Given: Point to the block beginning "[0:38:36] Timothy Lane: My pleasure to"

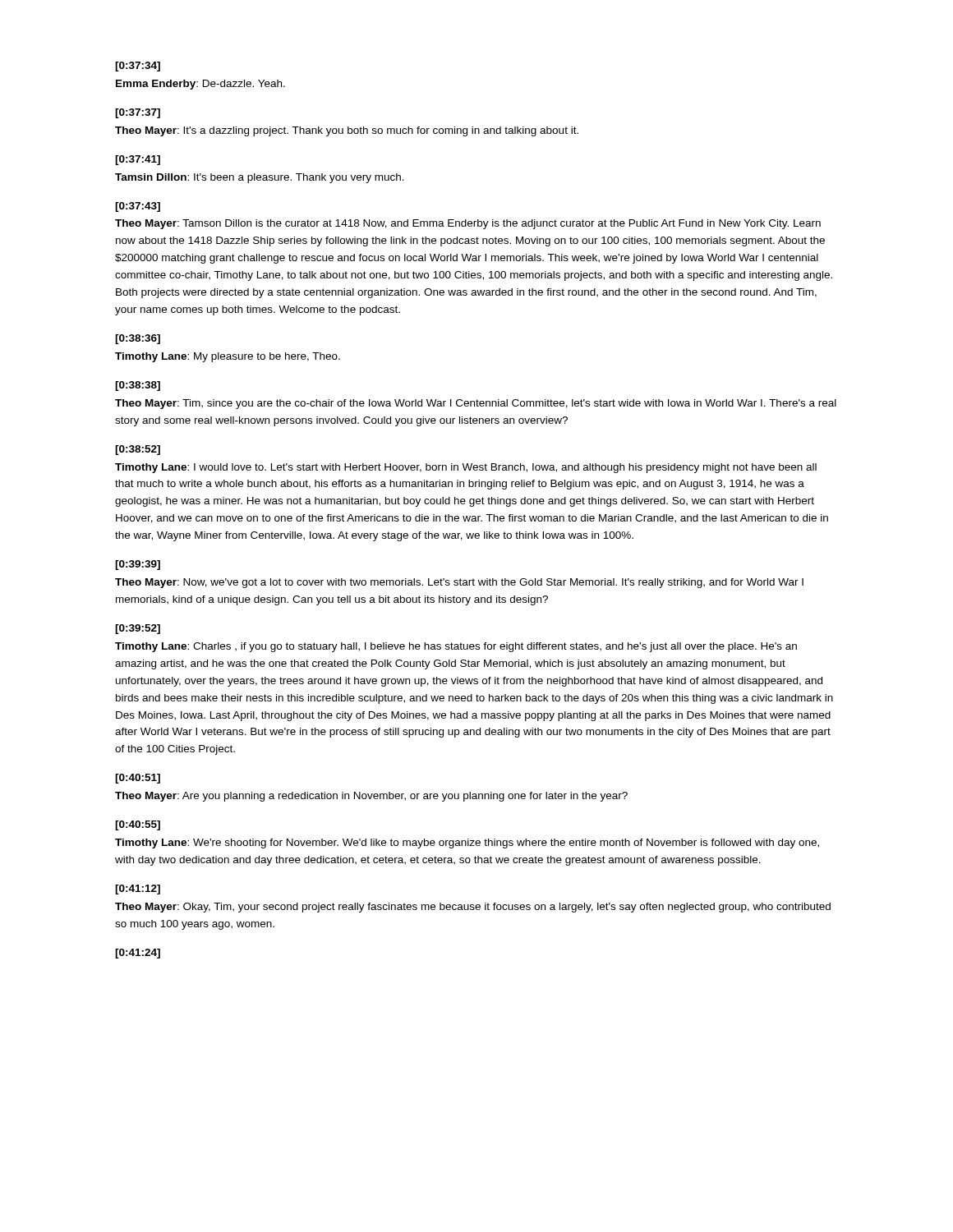Looking at the screenshot, I should tap(138, 339).
